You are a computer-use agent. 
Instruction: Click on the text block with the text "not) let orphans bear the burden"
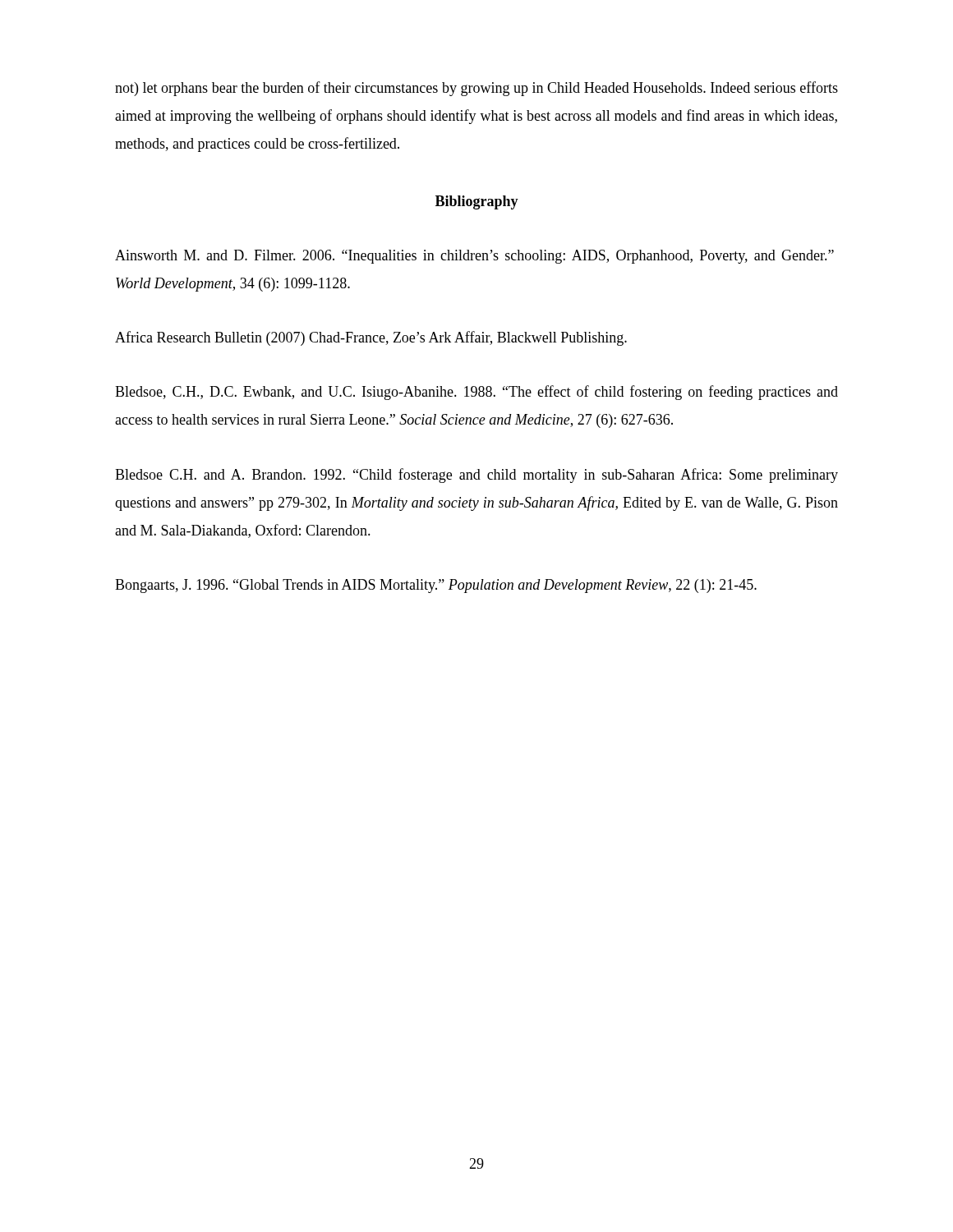pyautogui.click(x=476, y=116)
